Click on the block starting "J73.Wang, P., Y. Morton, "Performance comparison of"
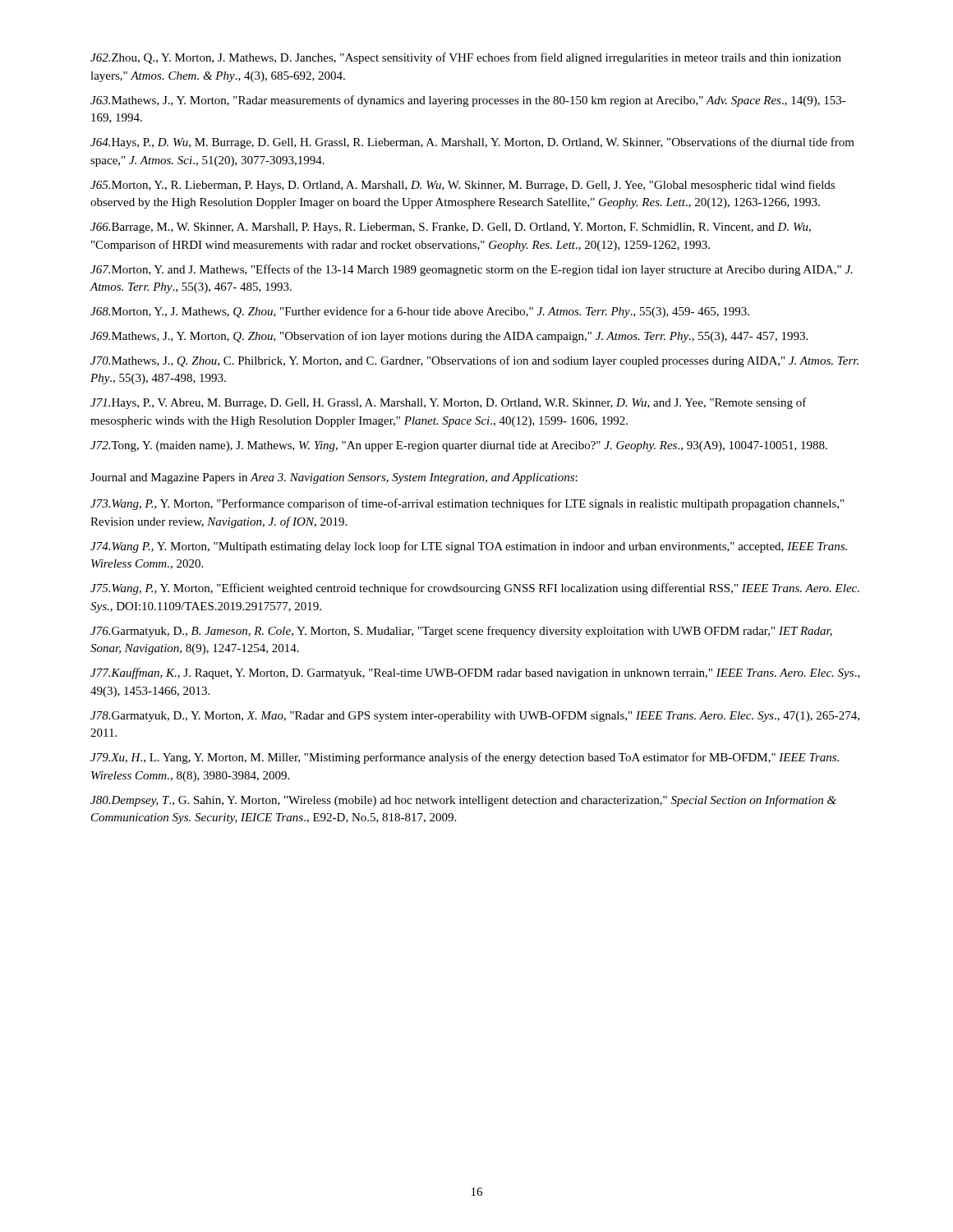 pos(476,513)
